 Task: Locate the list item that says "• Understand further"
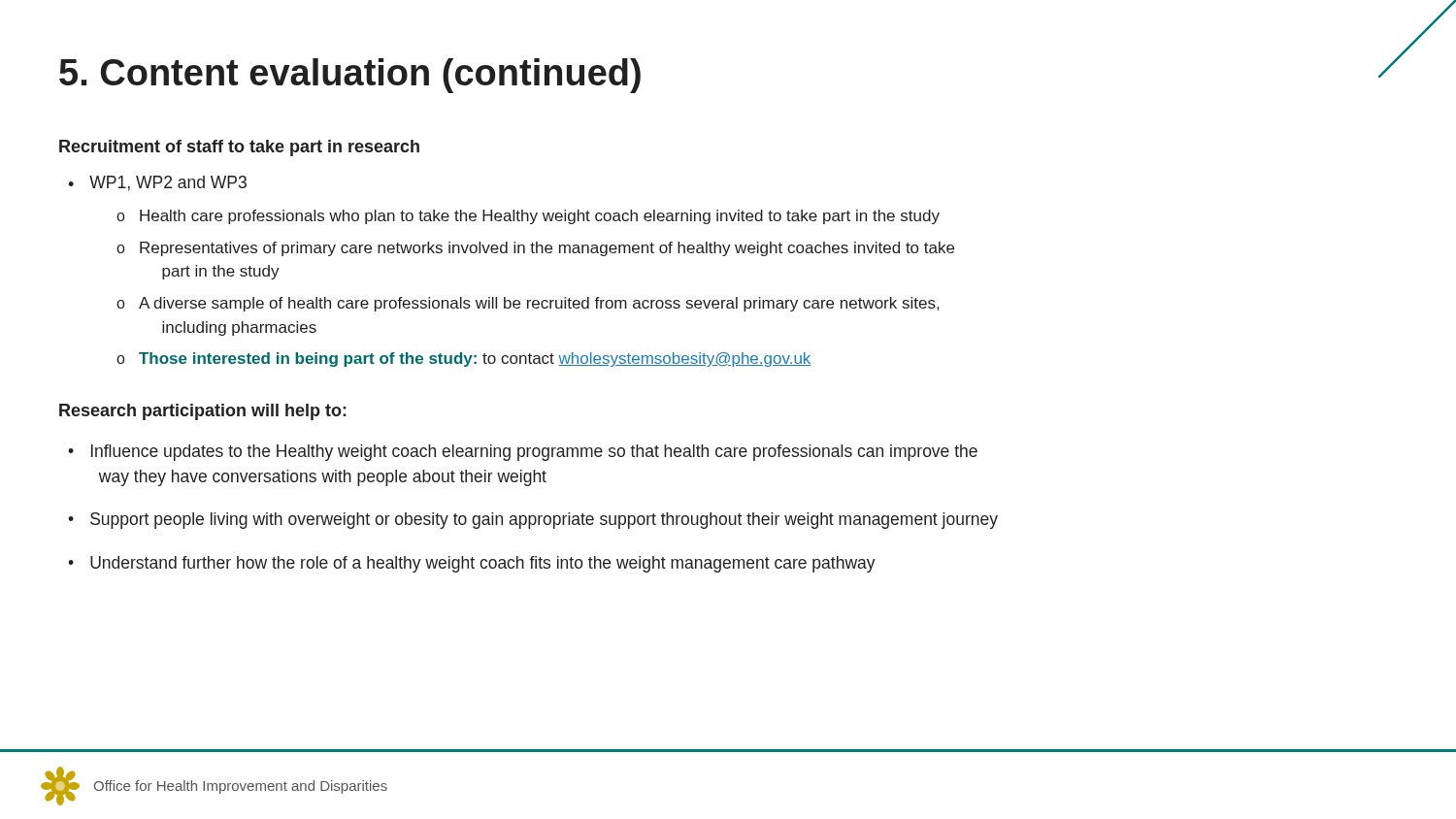[x=723, y=563]
